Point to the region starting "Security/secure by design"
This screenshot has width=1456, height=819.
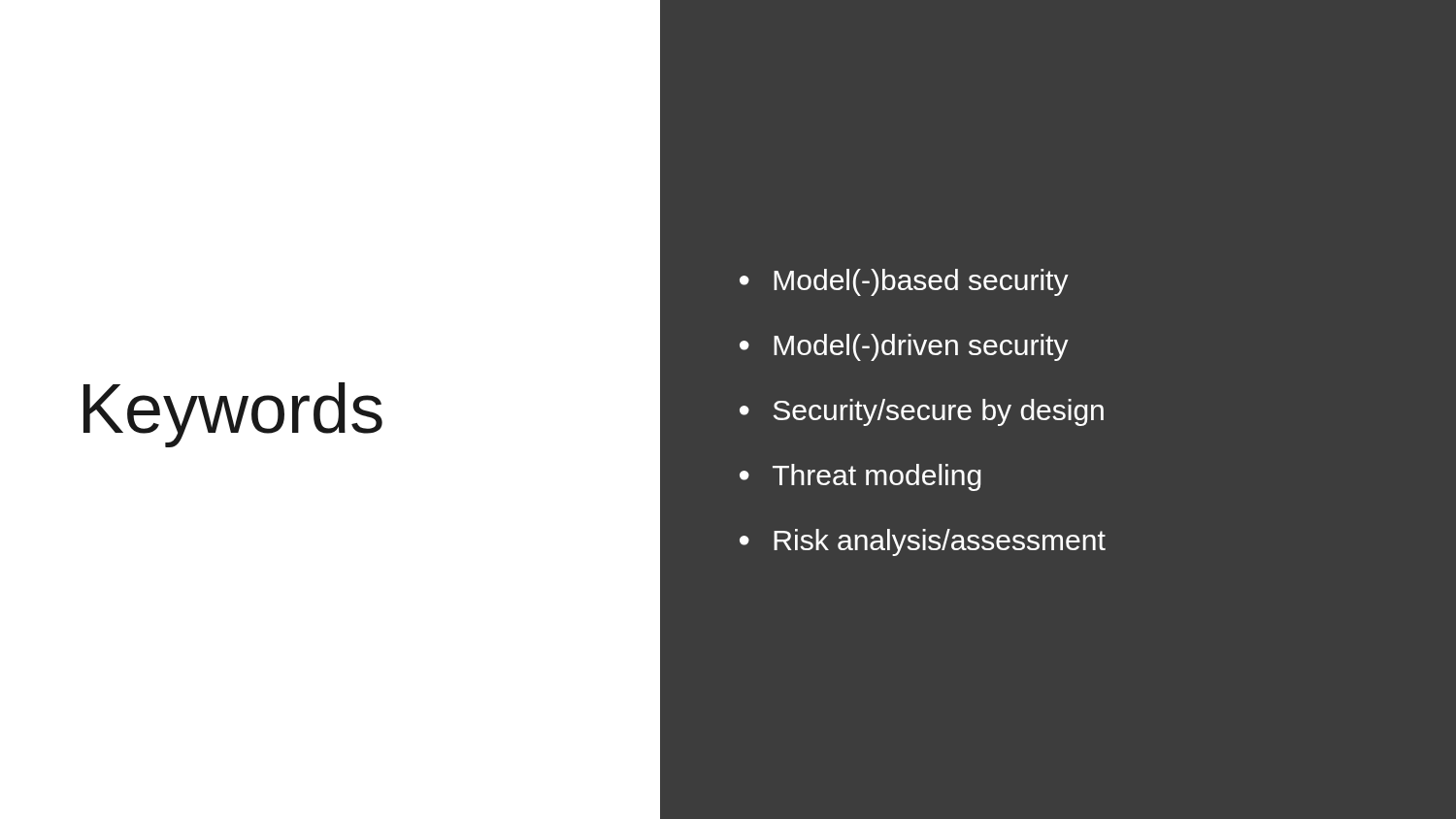[939, 410]
